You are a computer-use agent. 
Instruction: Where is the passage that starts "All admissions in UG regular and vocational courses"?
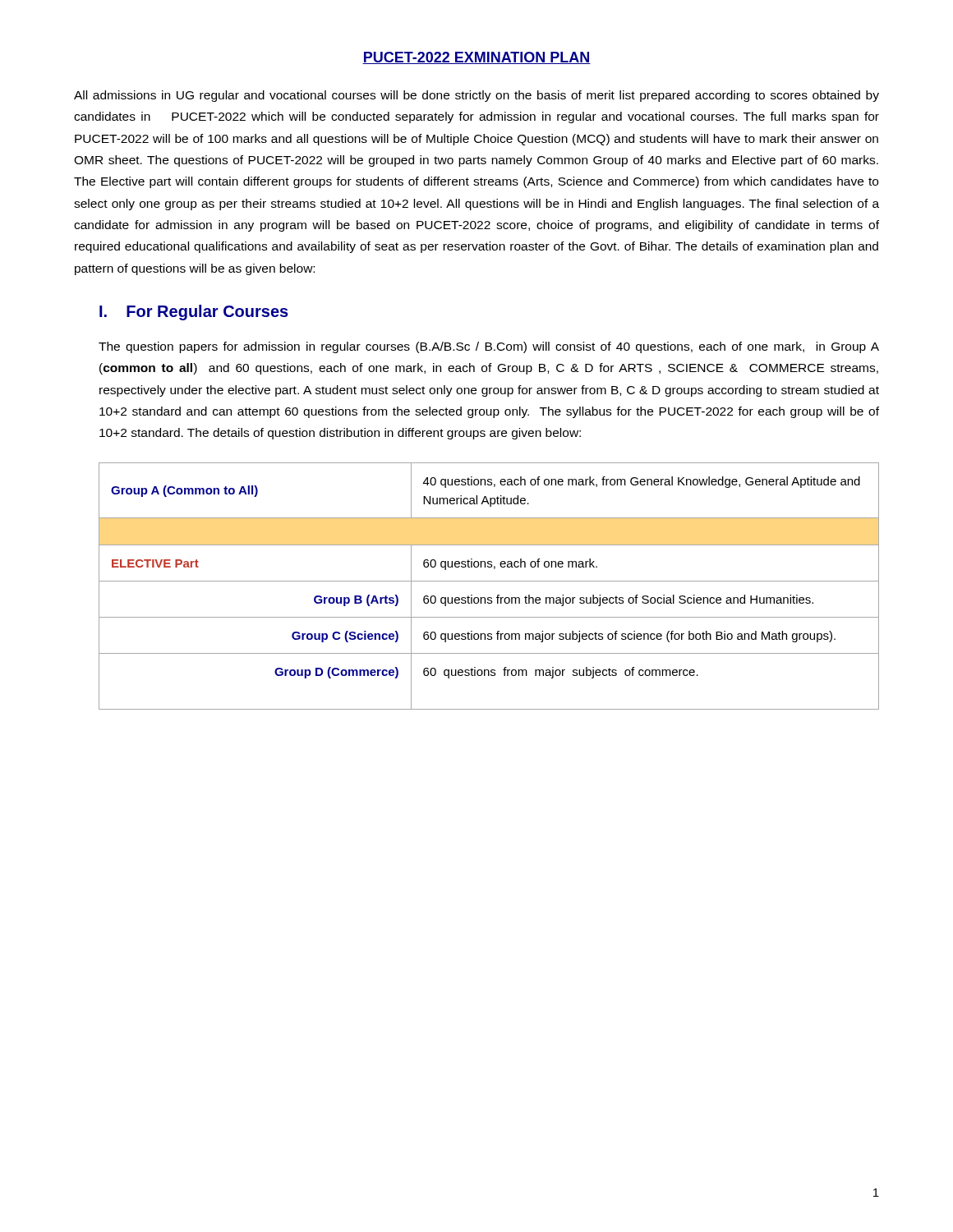[x=476, y=181]
